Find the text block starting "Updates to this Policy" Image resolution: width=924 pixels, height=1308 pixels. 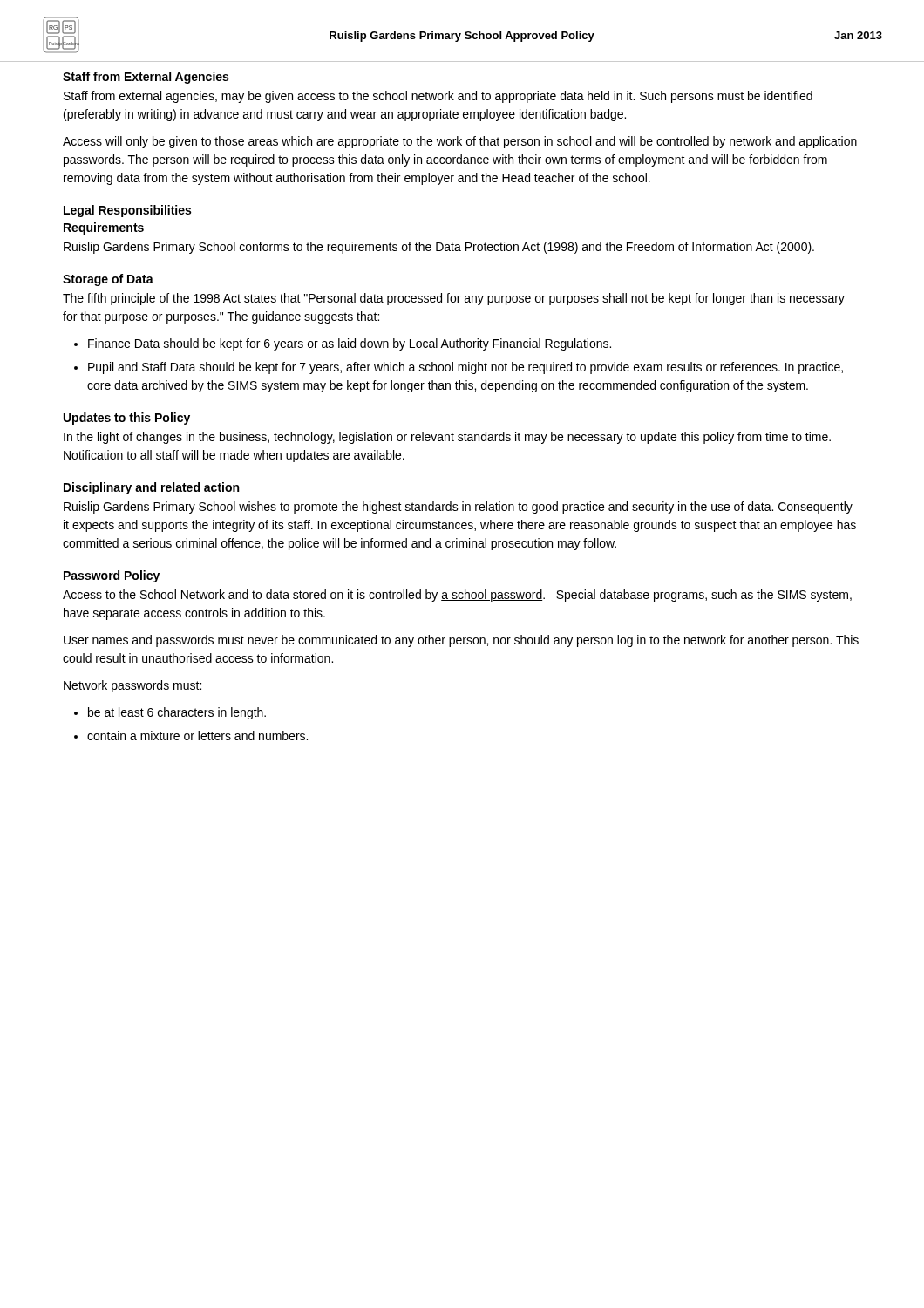tap(126, 418)
